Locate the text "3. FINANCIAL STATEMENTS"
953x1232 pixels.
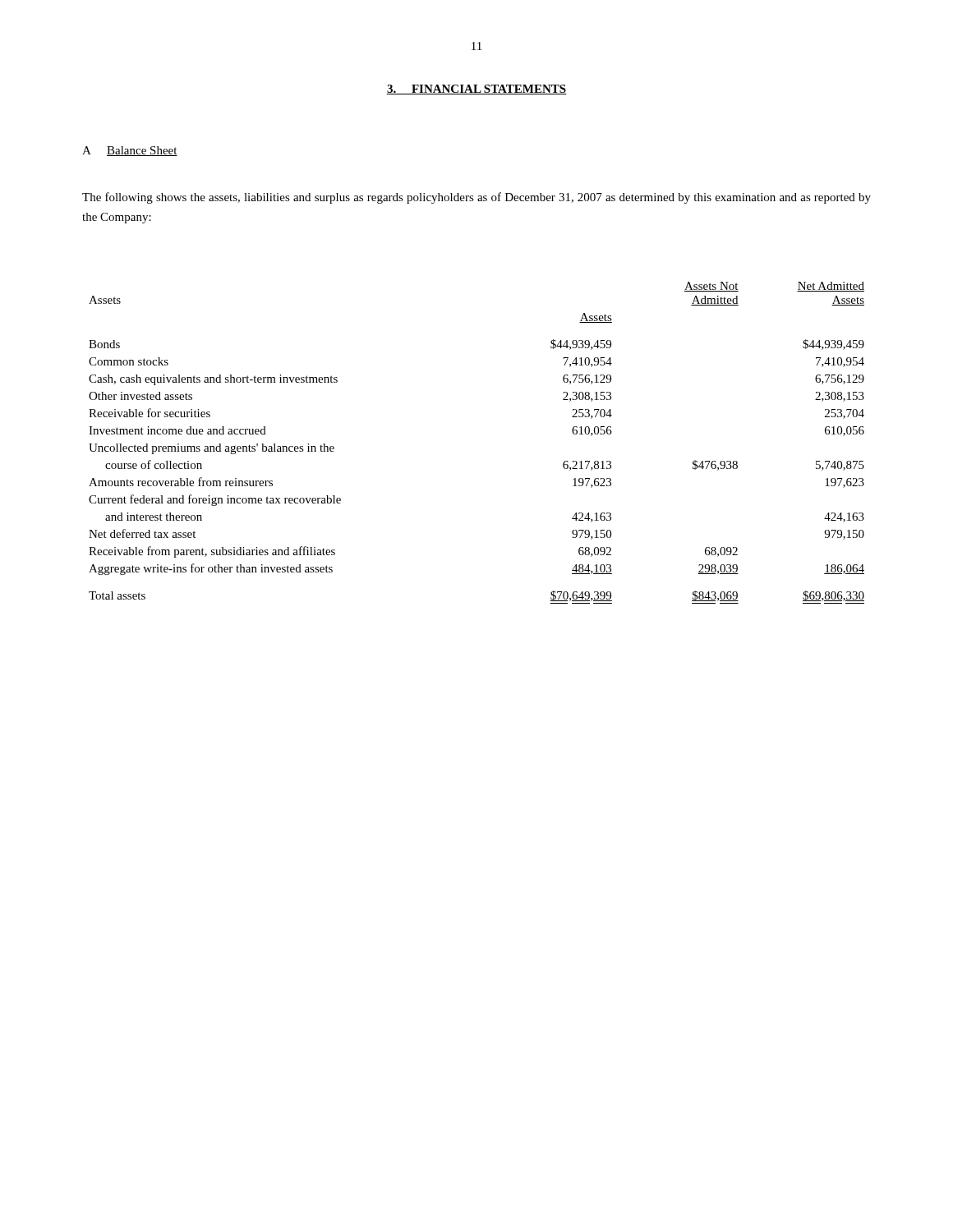[x=476, y=89]
